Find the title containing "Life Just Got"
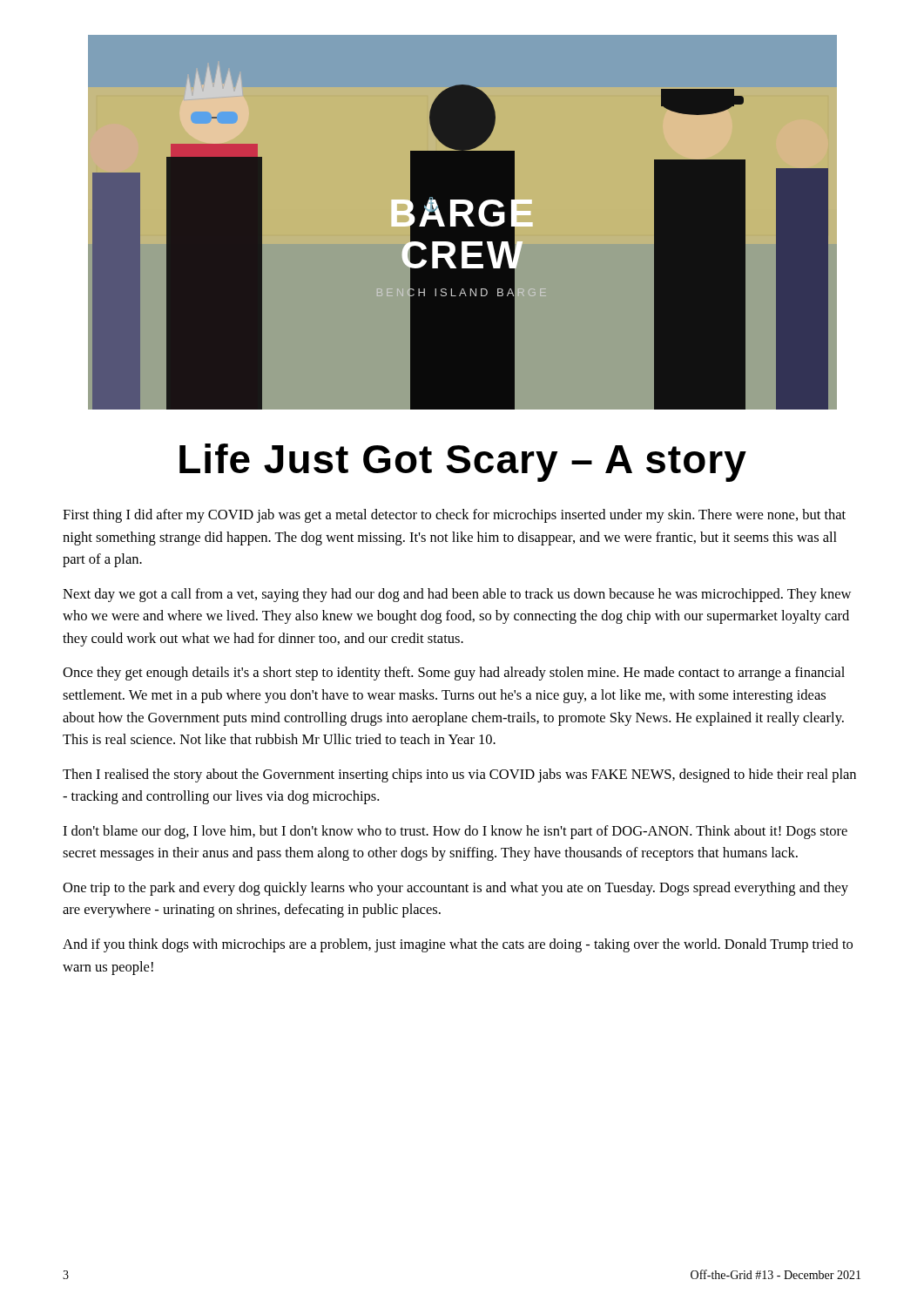Viewport: 924px width, 1307px height. coord(462,459)
